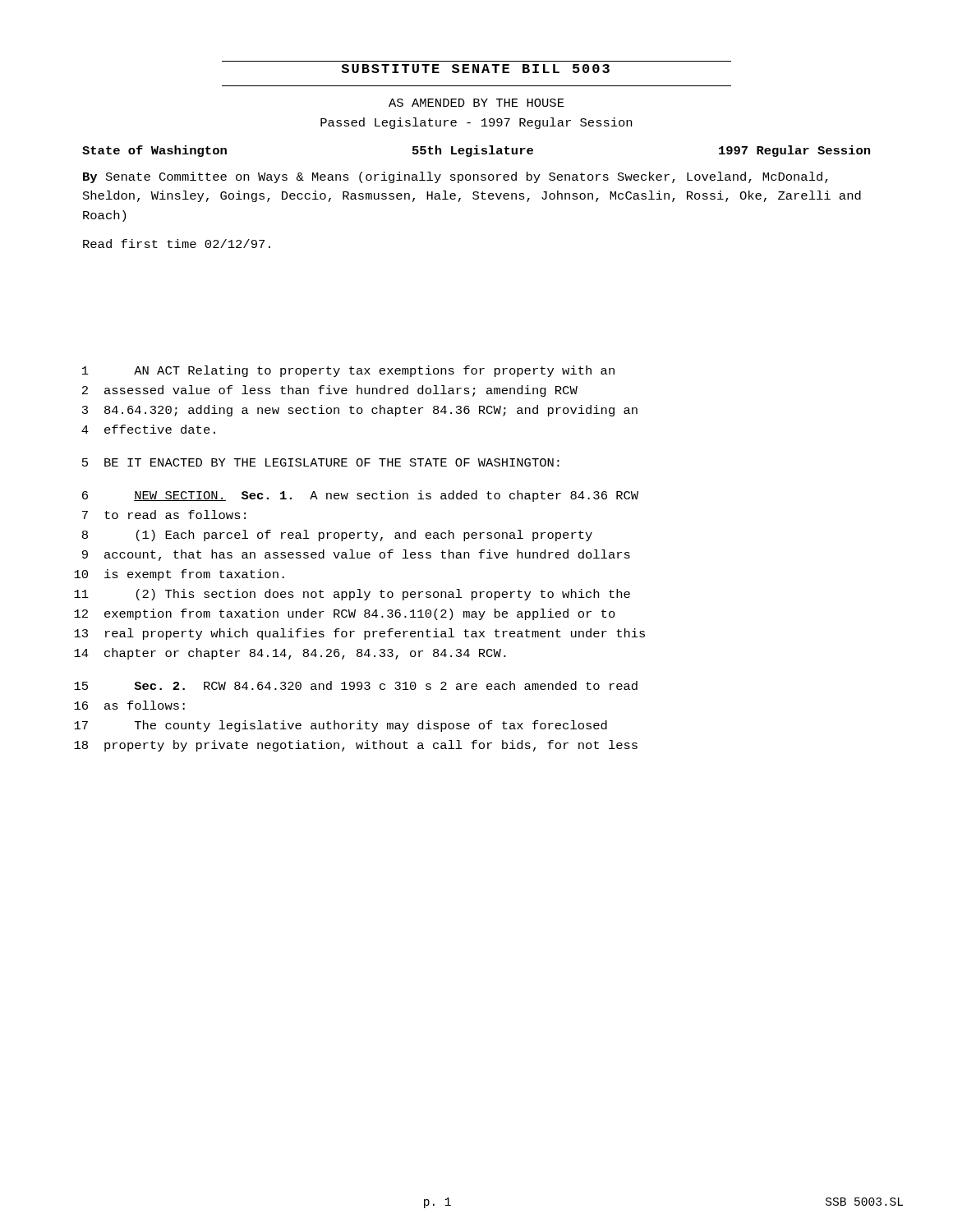Click on the region starting "15 Sec. 2. RCW 84.64.320 and 1993"

476,687
